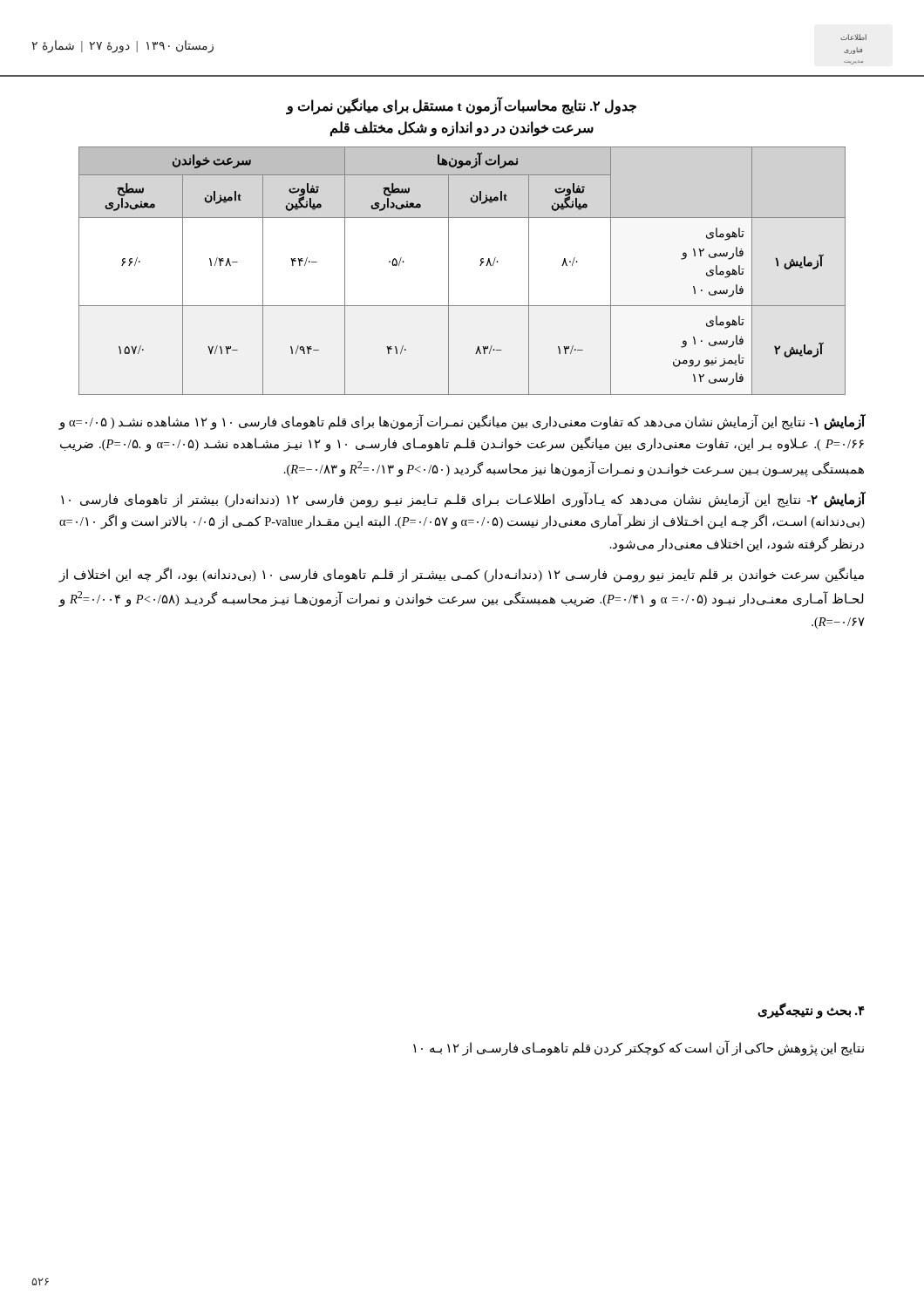924x1308 pixels.
Task: Click the passage that begins "میانگین سرعت خواندن بر قلم تایمز نیو رومـن"
Action: (462, 598)
